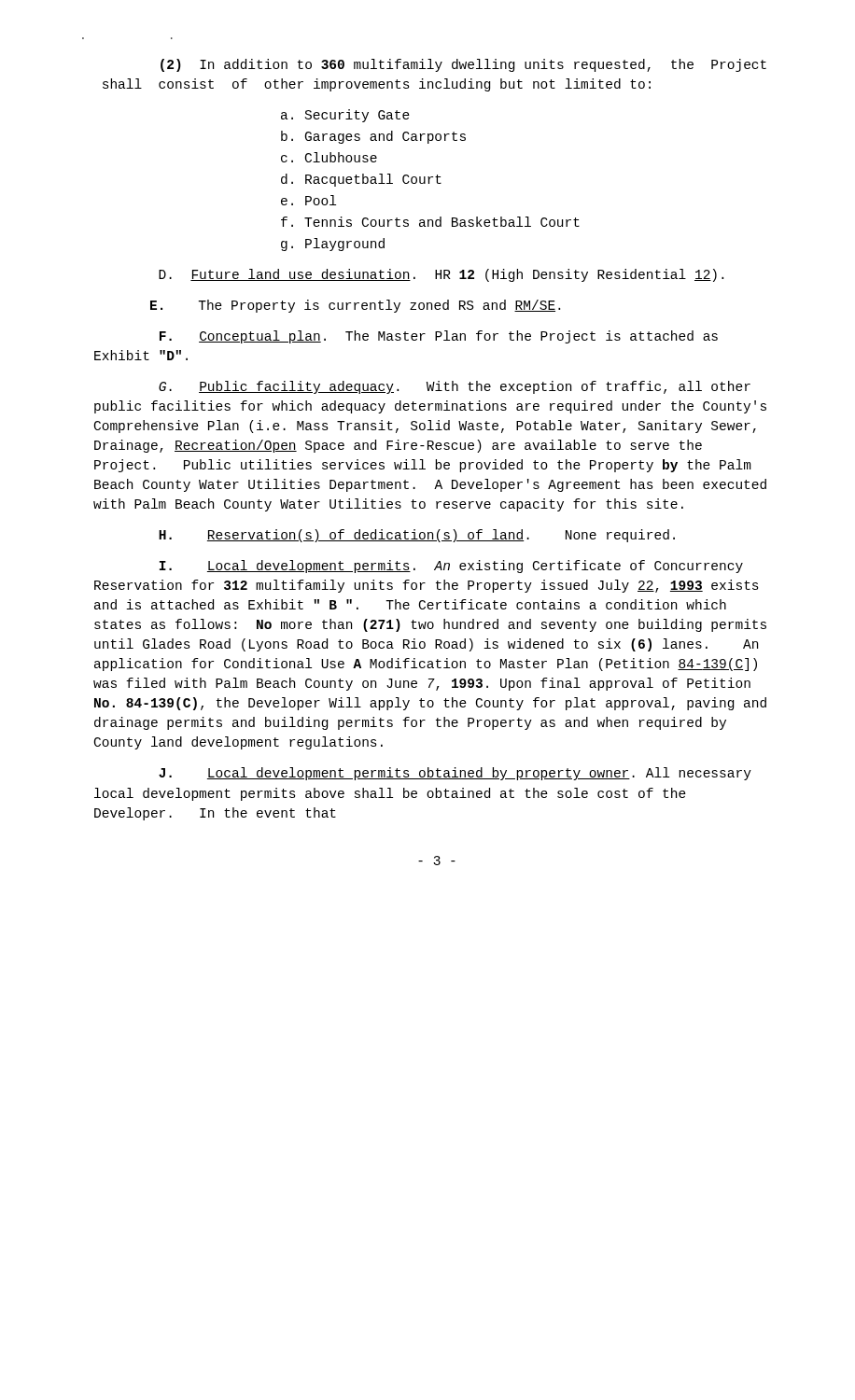Find the text with the text "H. Reservation(s) of dedication(s) of land. None required."

coord(386,536)
